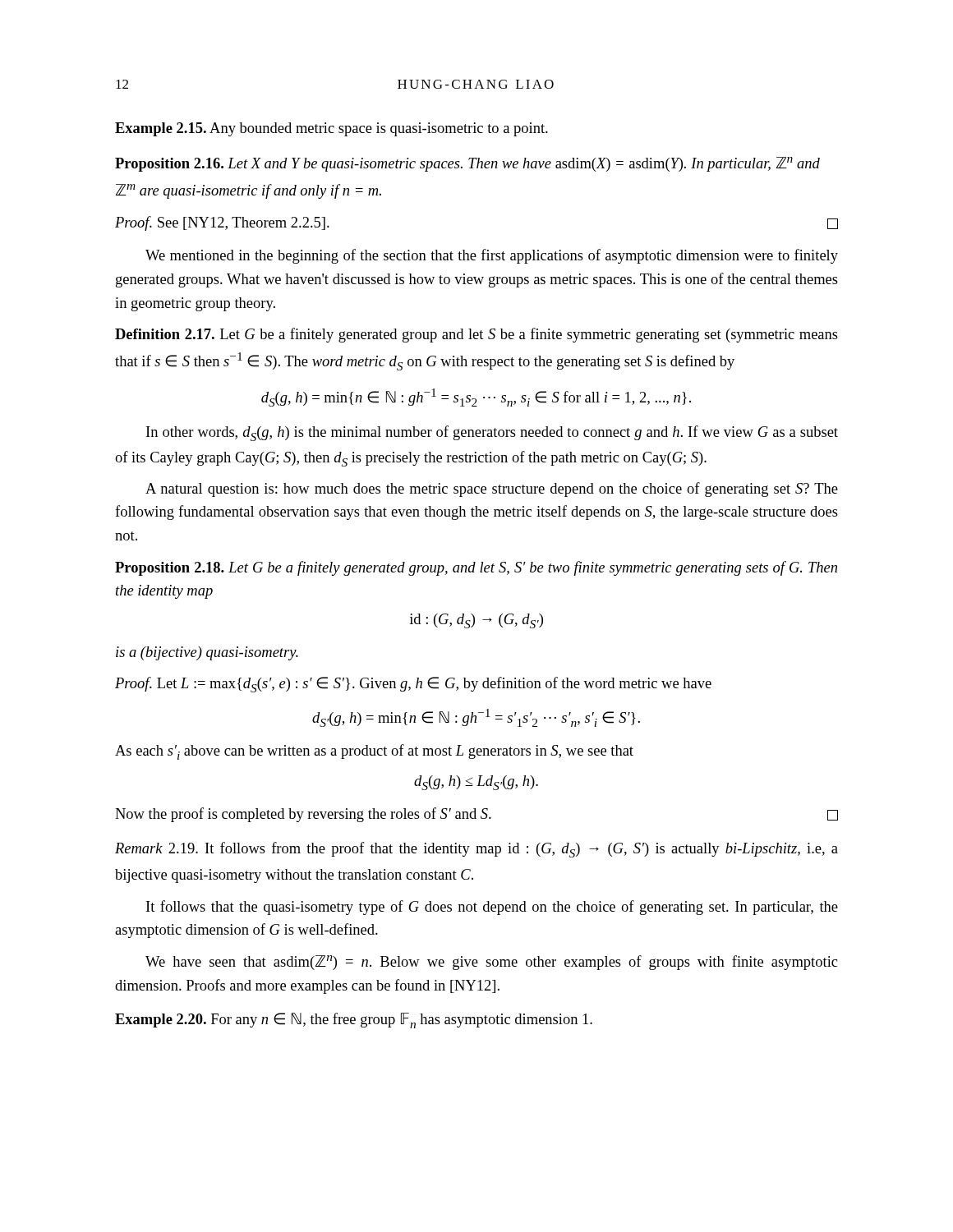Select the passage starting "Proposition 2.18. Let G be"

[476, 579]
